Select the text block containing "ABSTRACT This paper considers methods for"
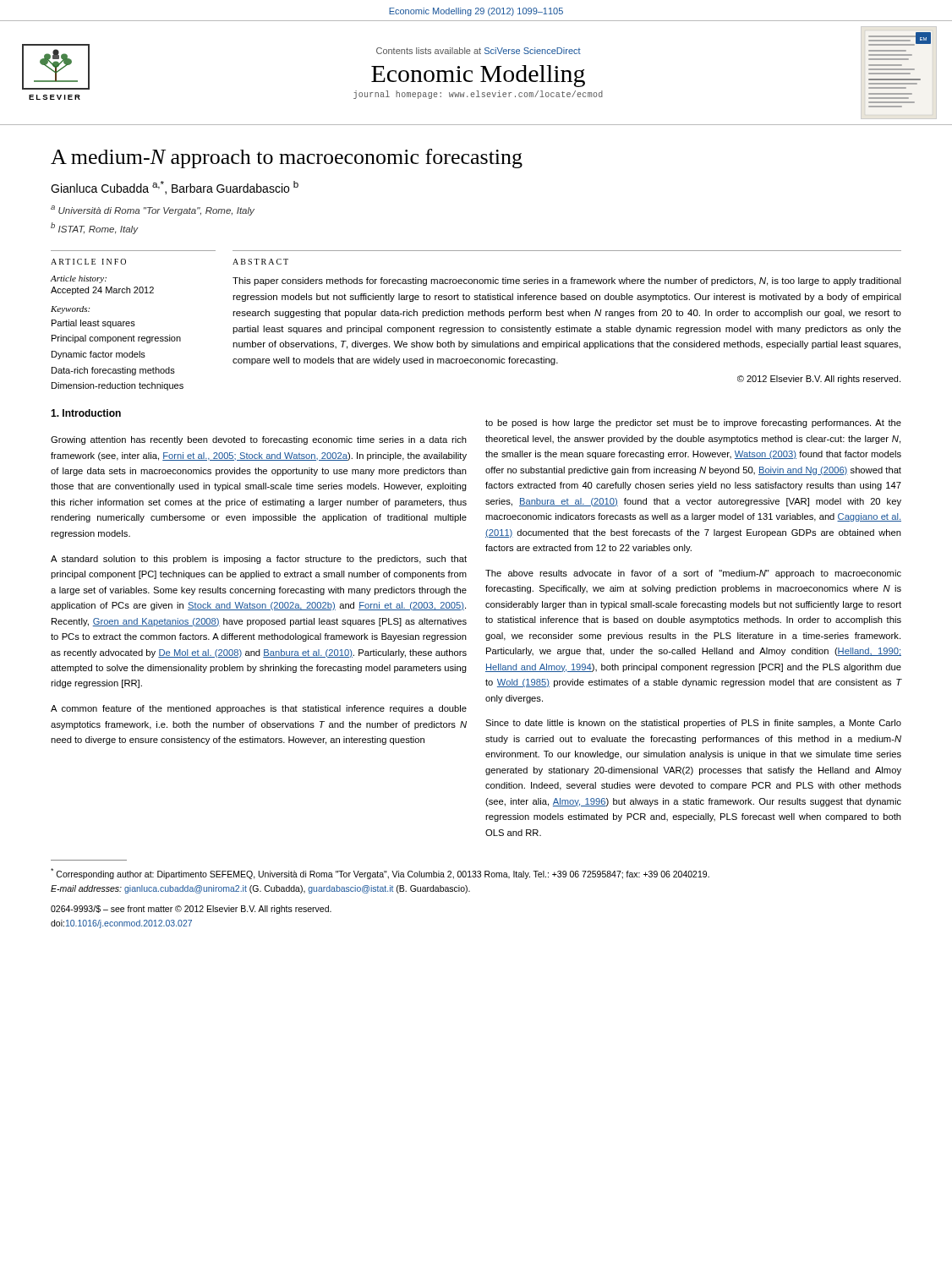The width and height of the screenshot is (952, 1268). coord(567,320)
